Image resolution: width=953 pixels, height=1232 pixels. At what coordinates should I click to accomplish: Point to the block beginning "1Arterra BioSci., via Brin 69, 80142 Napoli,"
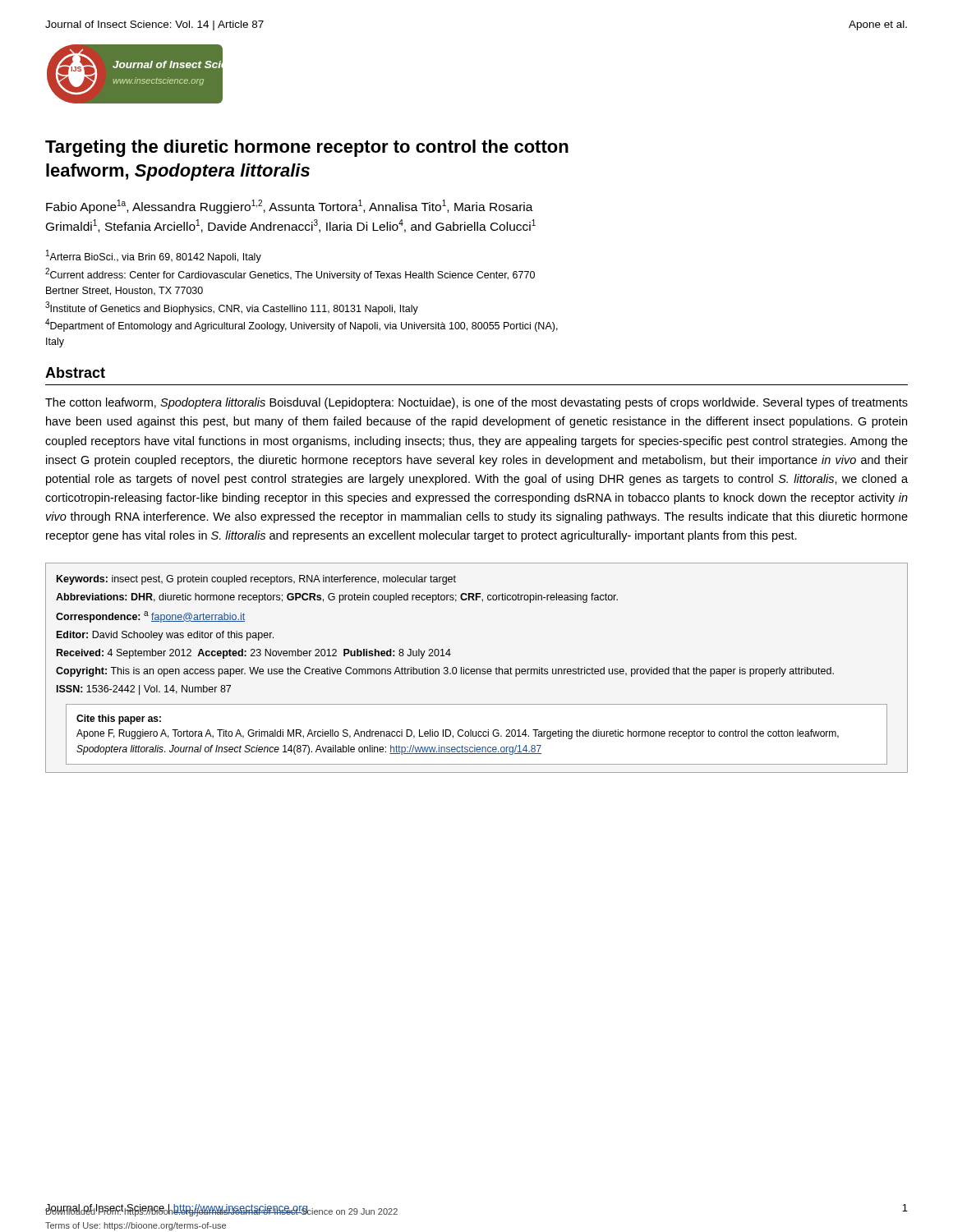pyautogui.click(x=302, y=298)
